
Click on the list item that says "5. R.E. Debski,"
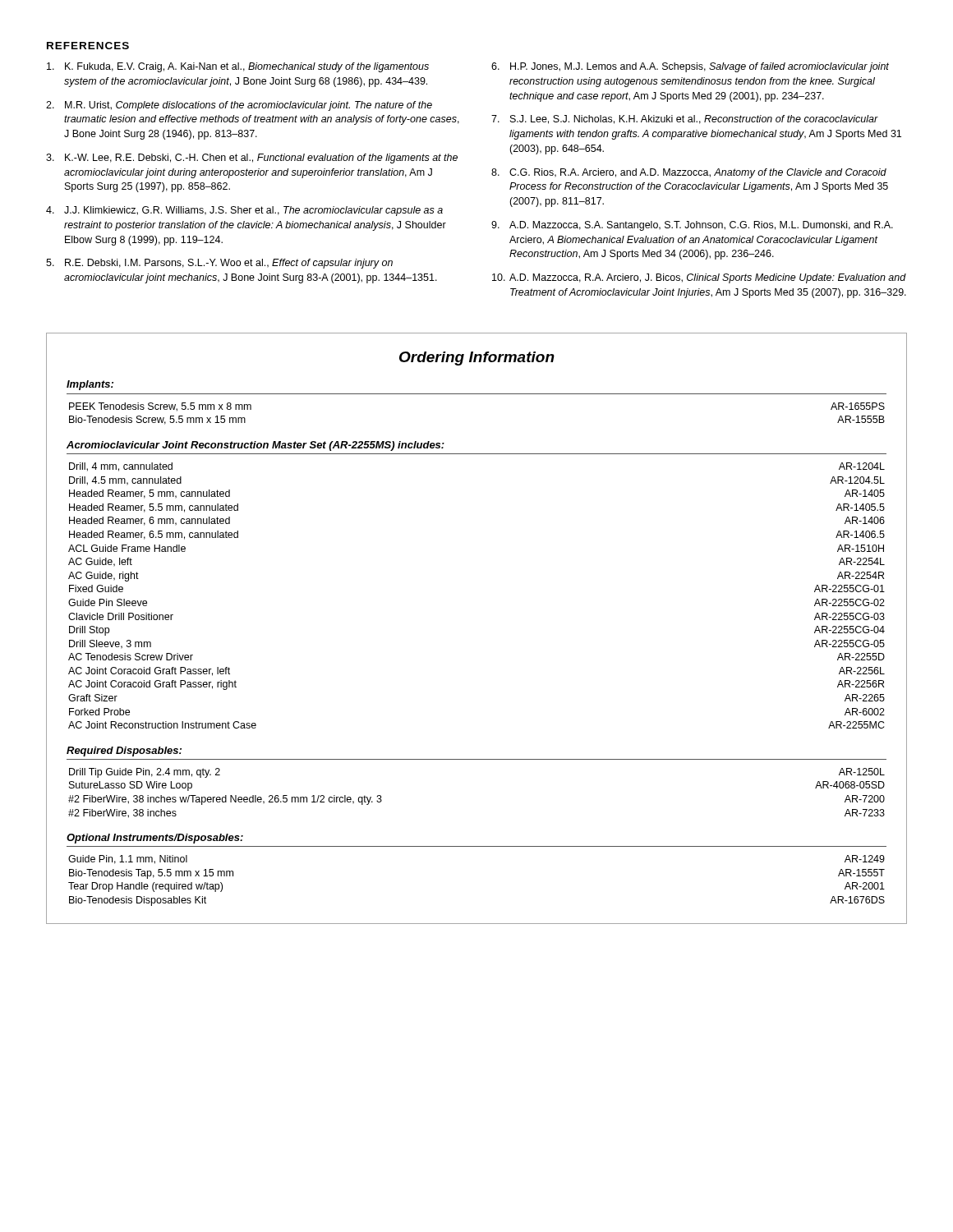(254, 271)
